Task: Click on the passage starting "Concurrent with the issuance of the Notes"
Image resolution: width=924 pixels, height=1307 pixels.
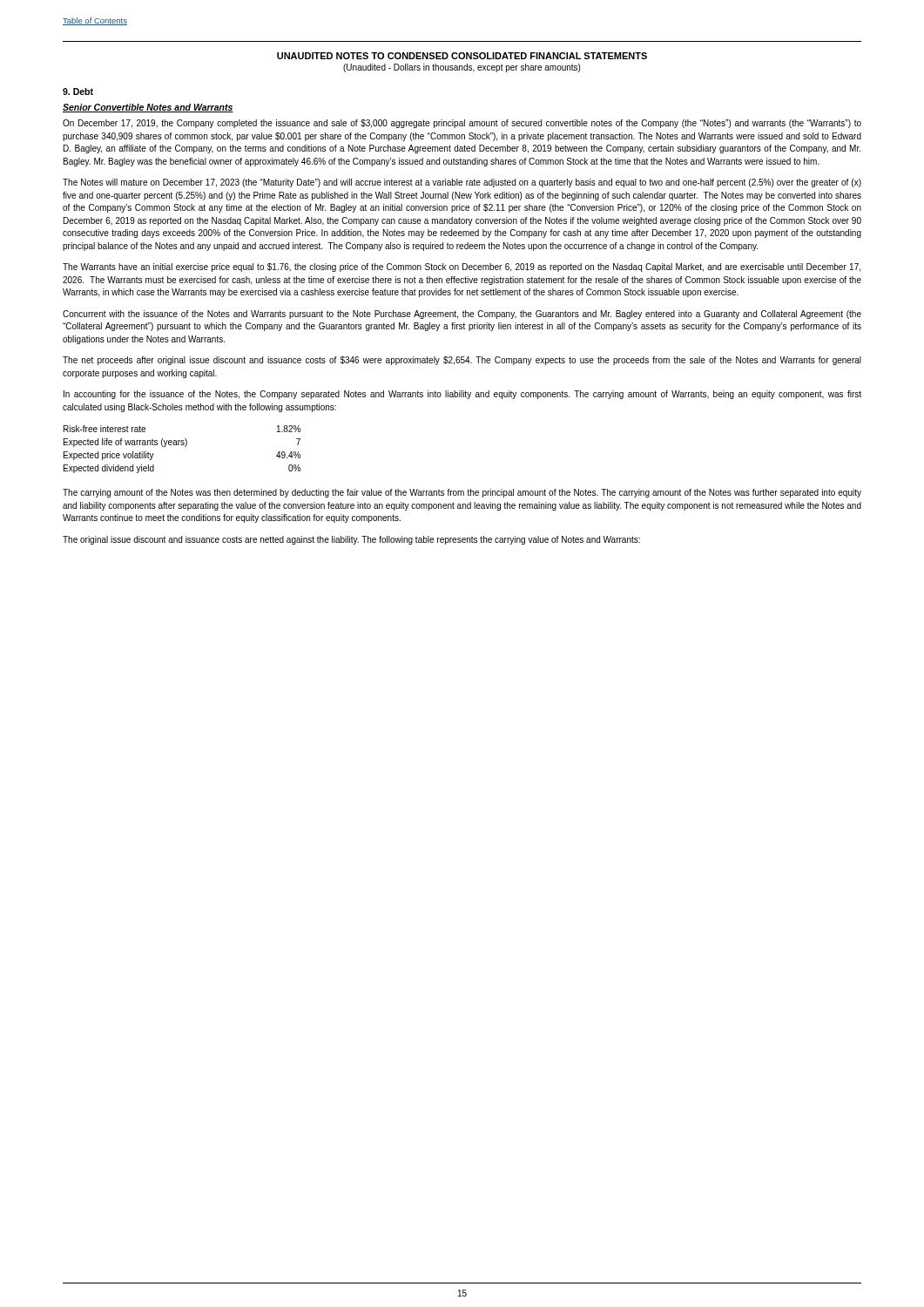Action: tap(462, 326)
